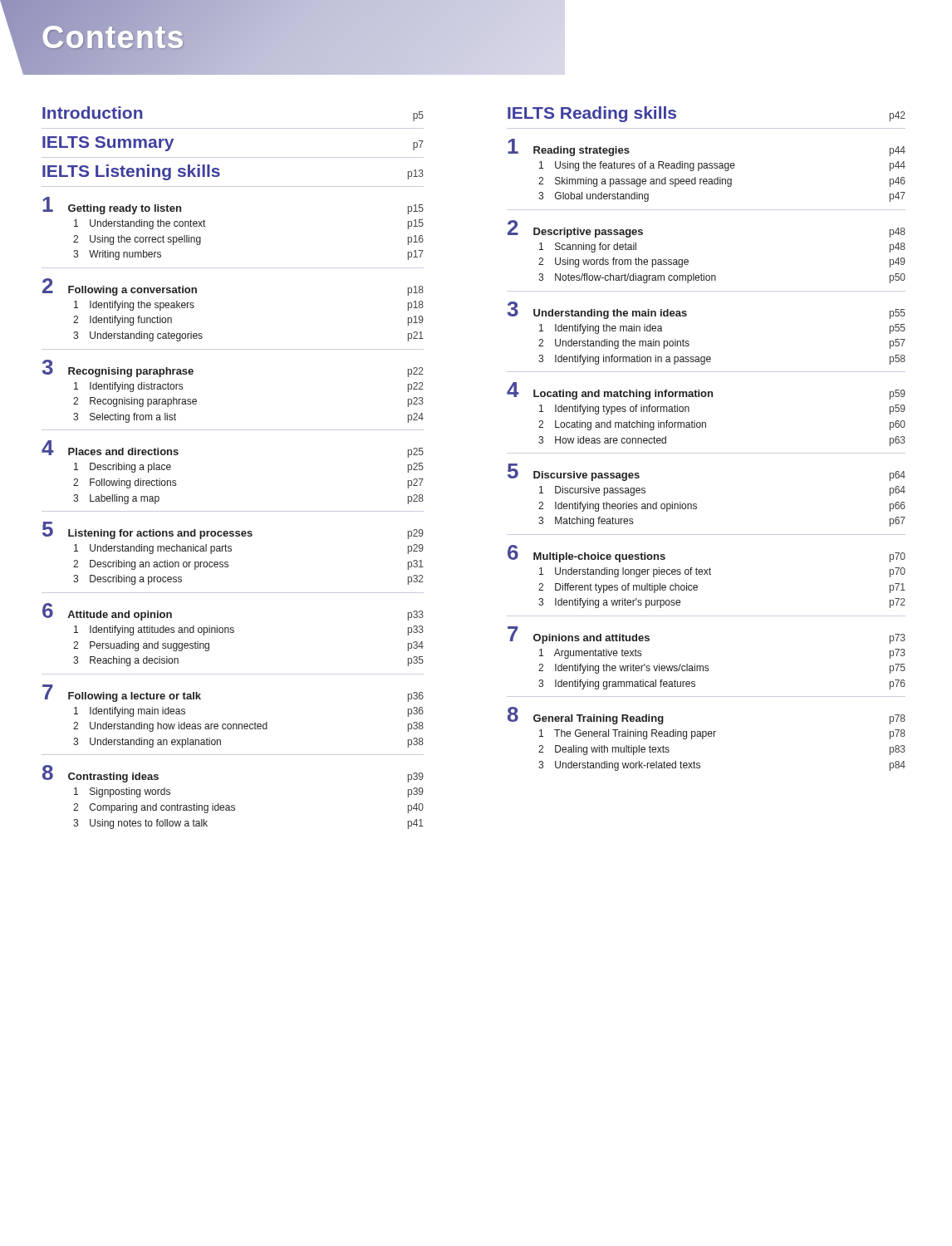Point to "2 Identifying function p19"
Screen dimensions: 1246x952
128,320
